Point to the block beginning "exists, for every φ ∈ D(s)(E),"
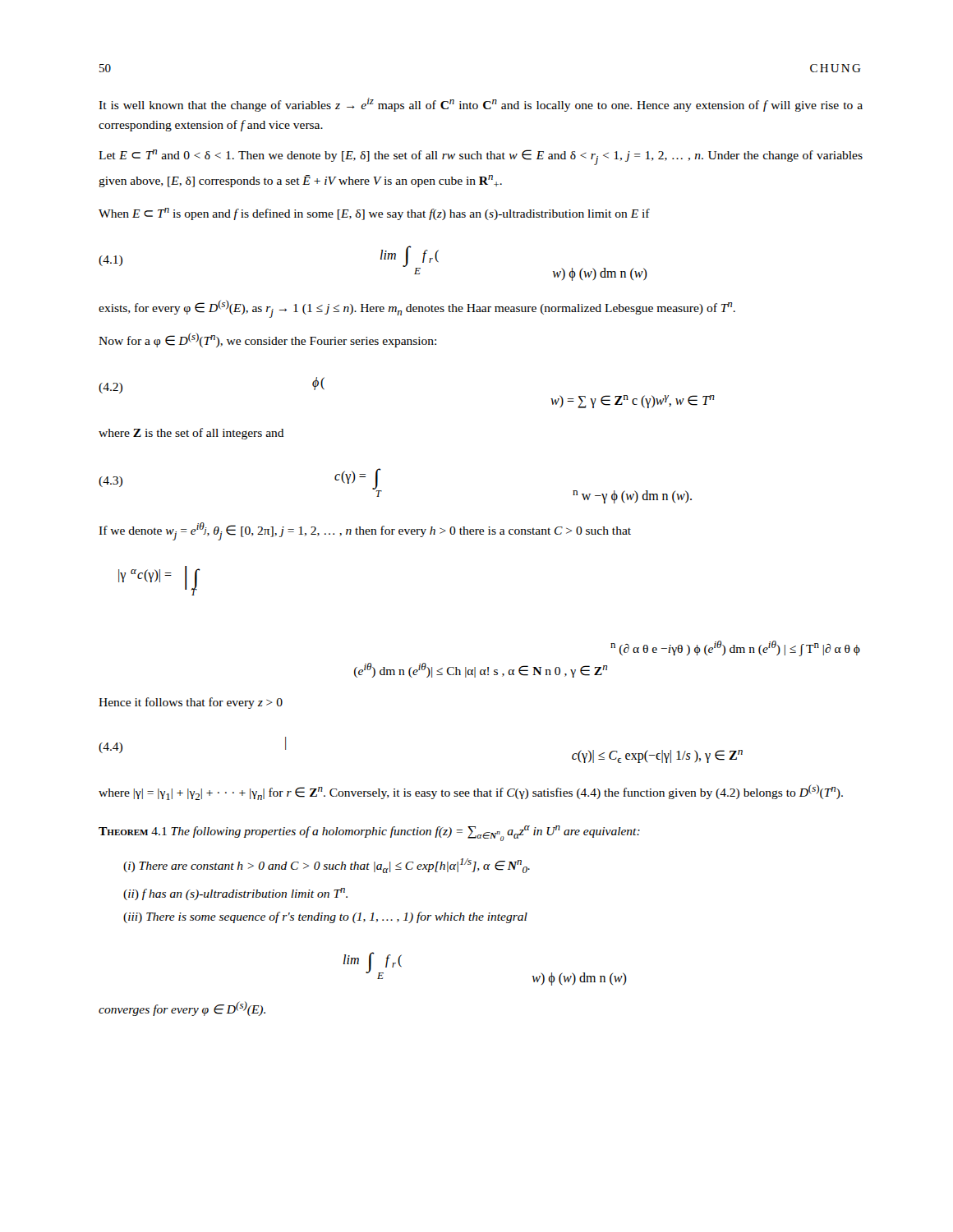 point(481,308)
